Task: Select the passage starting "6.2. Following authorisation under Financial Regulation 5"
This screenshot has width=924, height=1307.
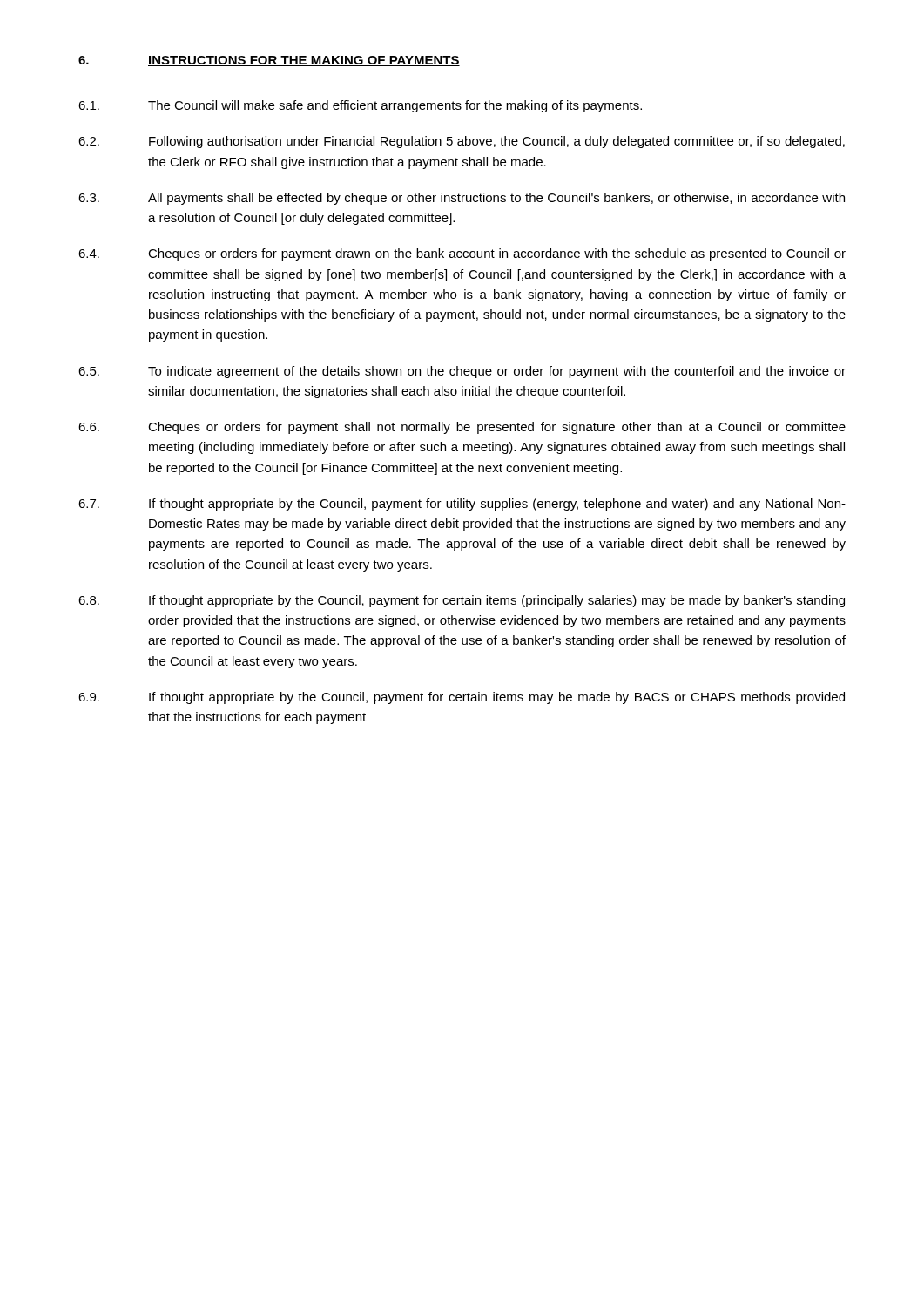Action: (x=462, y=151)
